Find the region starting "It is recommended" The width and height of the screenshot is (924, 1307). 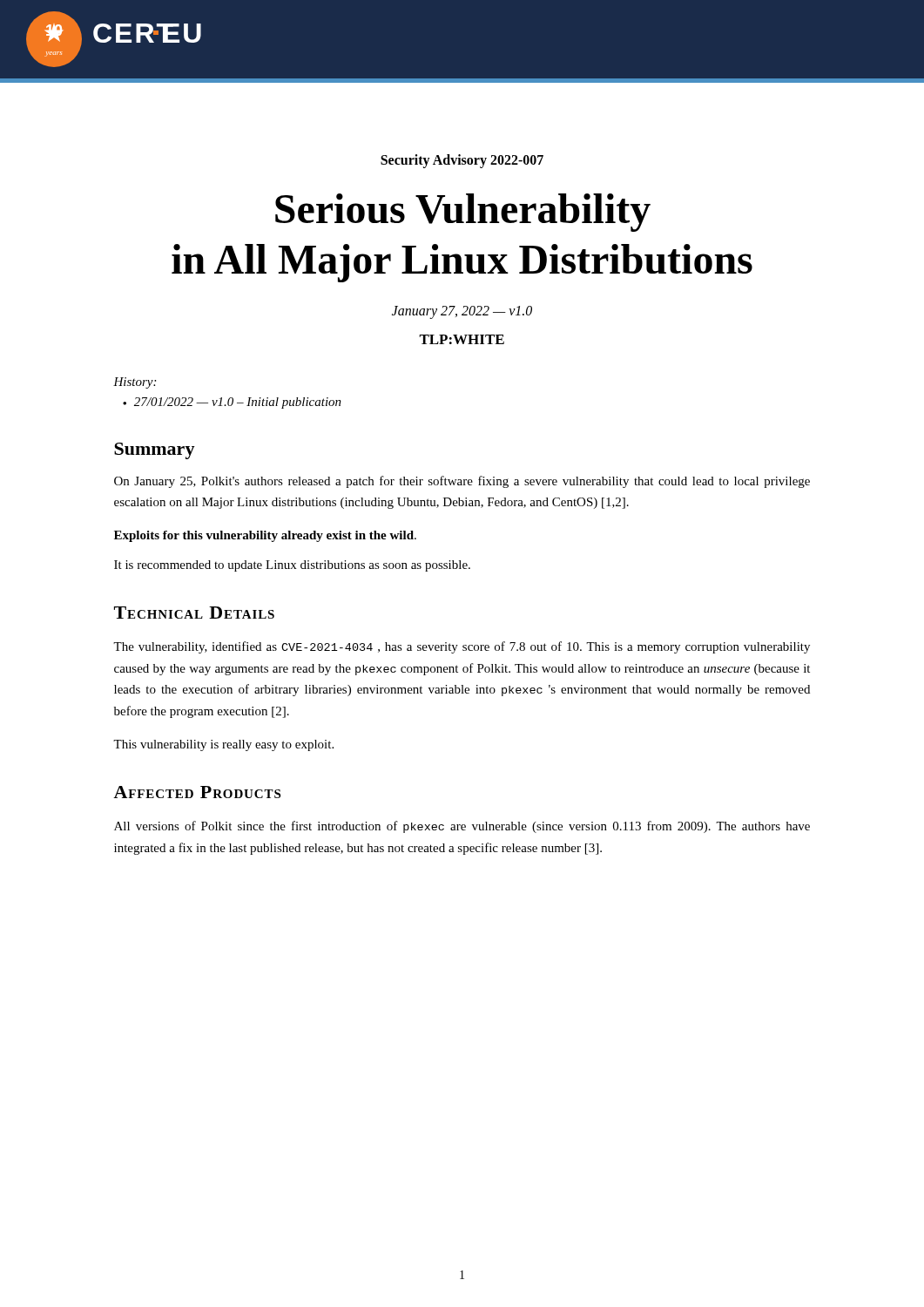[x=292, y=565]
